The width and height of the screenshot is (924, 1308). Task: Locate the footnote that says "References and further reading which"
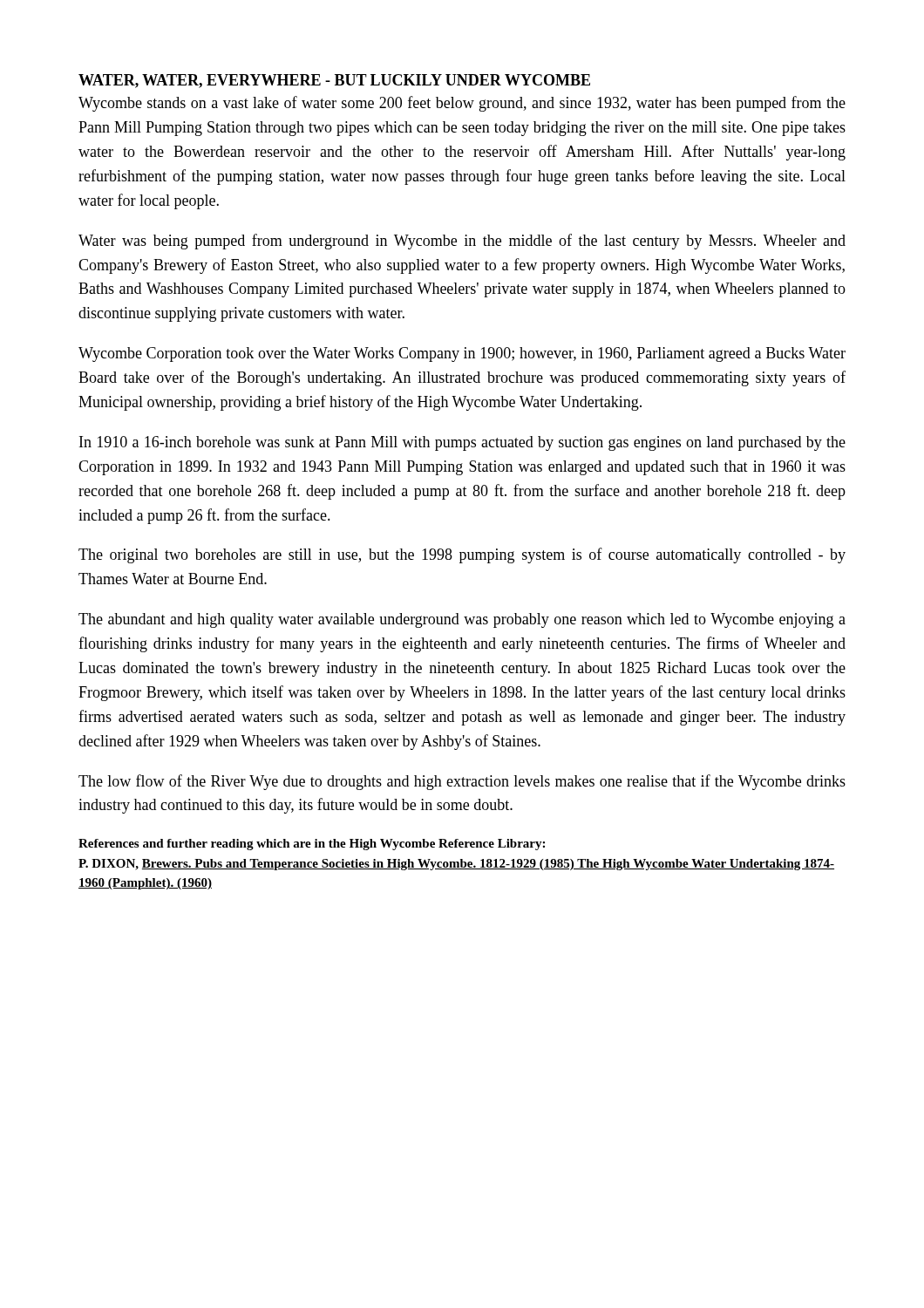coord(456,863)
